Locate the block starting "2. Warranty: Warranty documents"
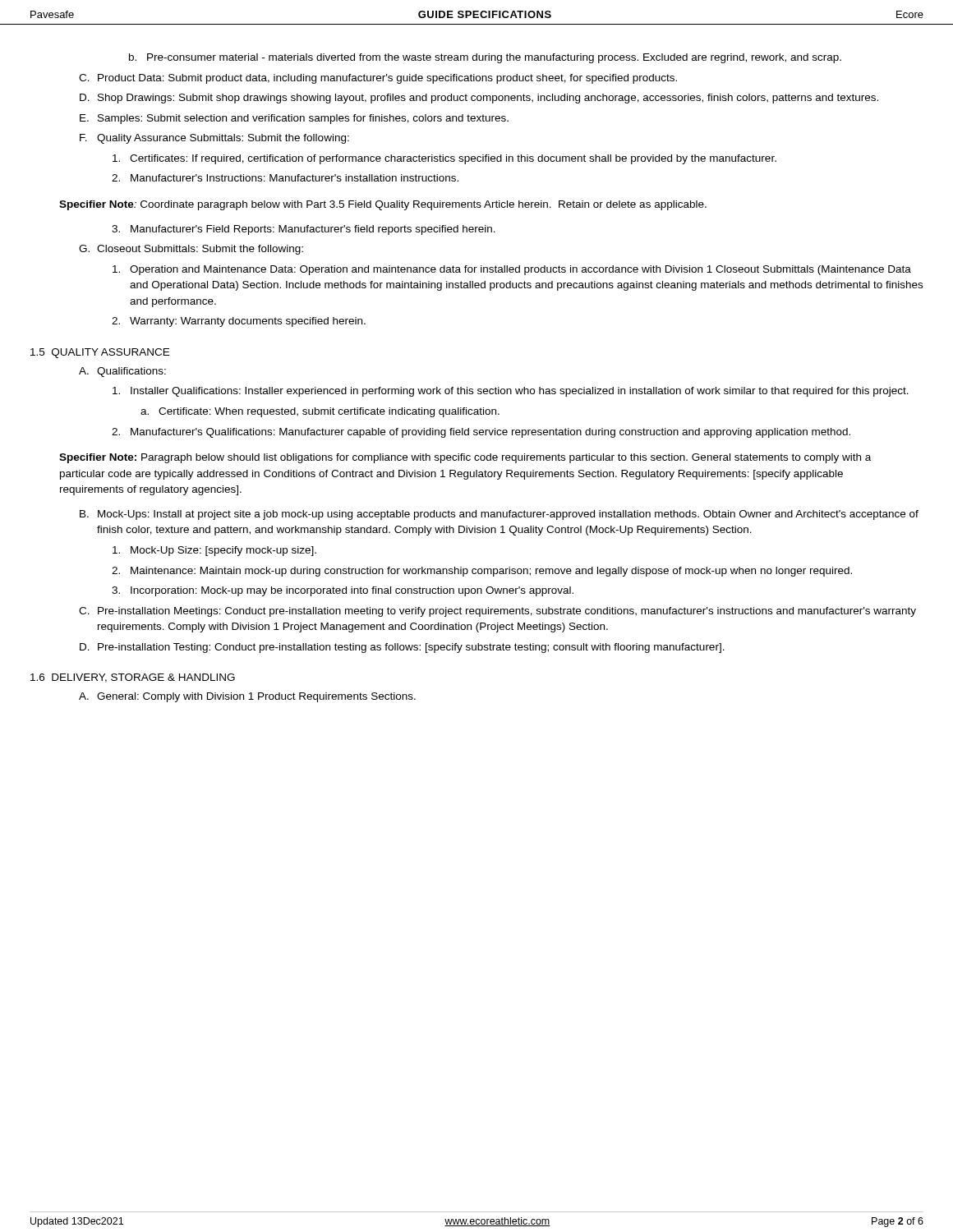The width and height of the screenshot is (953, 1232). [x=239, y=322]
